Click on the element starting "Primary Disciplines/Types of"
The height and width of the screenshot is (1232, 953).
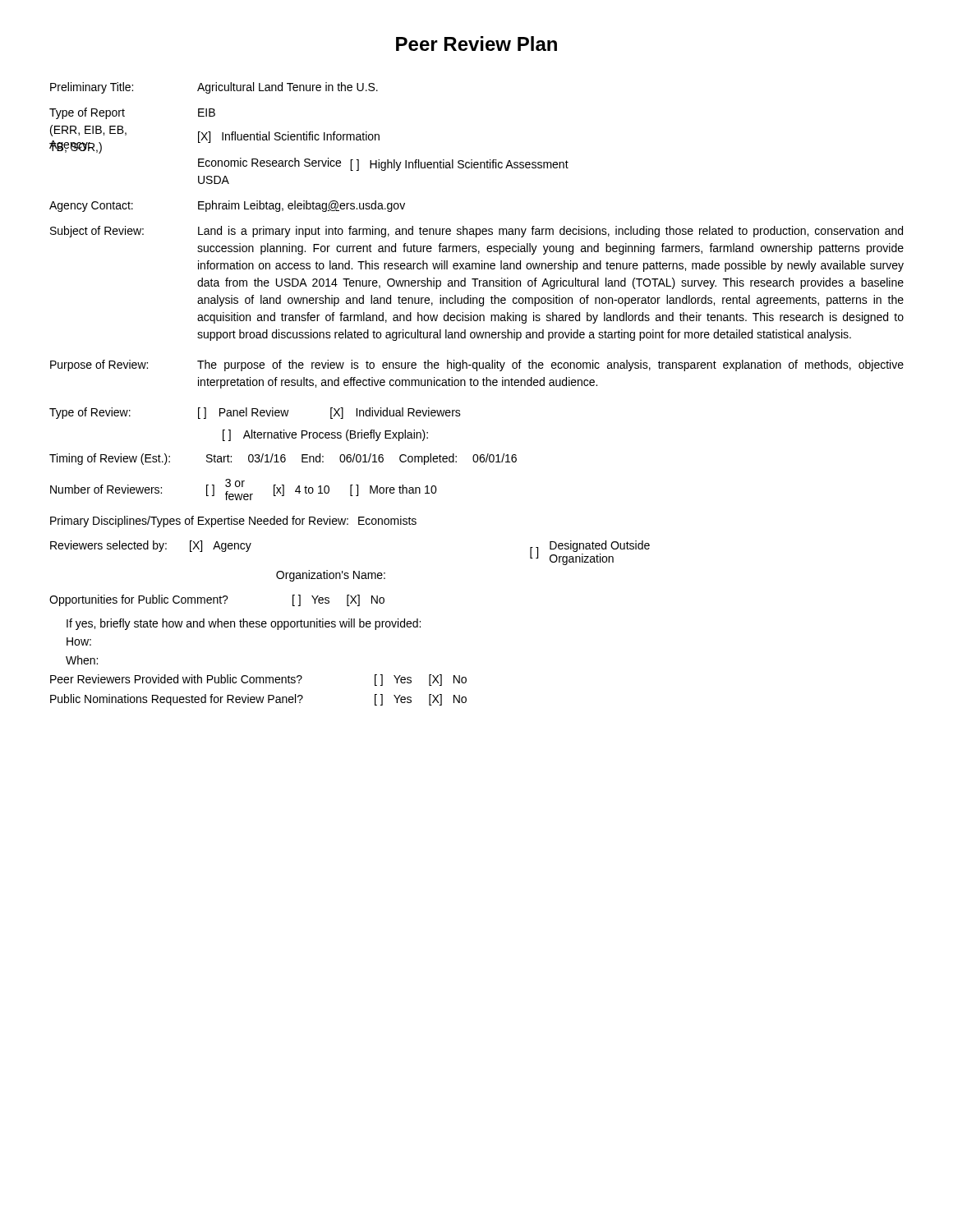click(x=233, y=521)
